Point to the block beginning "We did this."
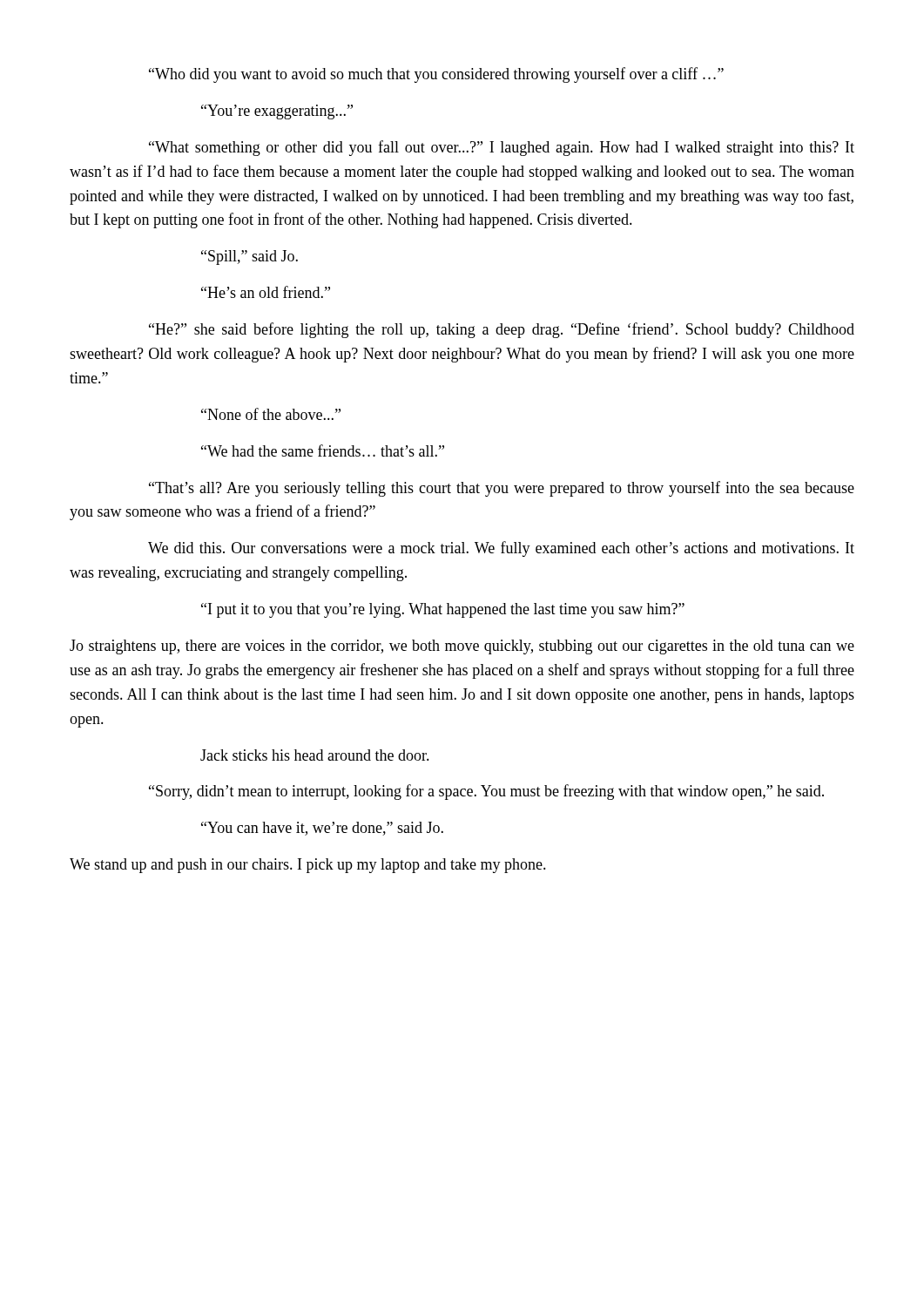 (462, 561)
